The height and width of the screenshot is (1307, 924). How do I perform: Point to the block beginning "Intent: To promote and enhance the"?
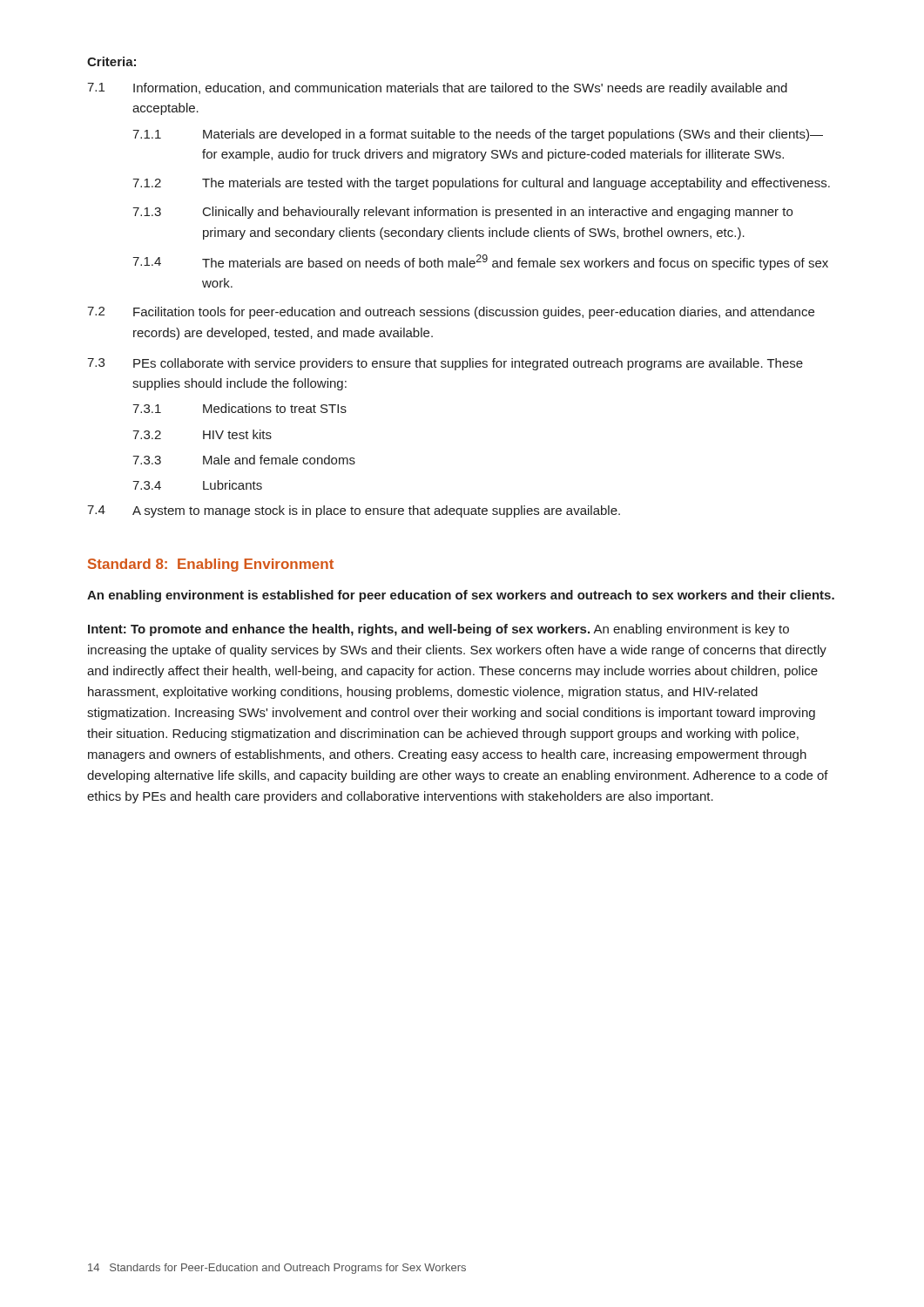[457, 712]
